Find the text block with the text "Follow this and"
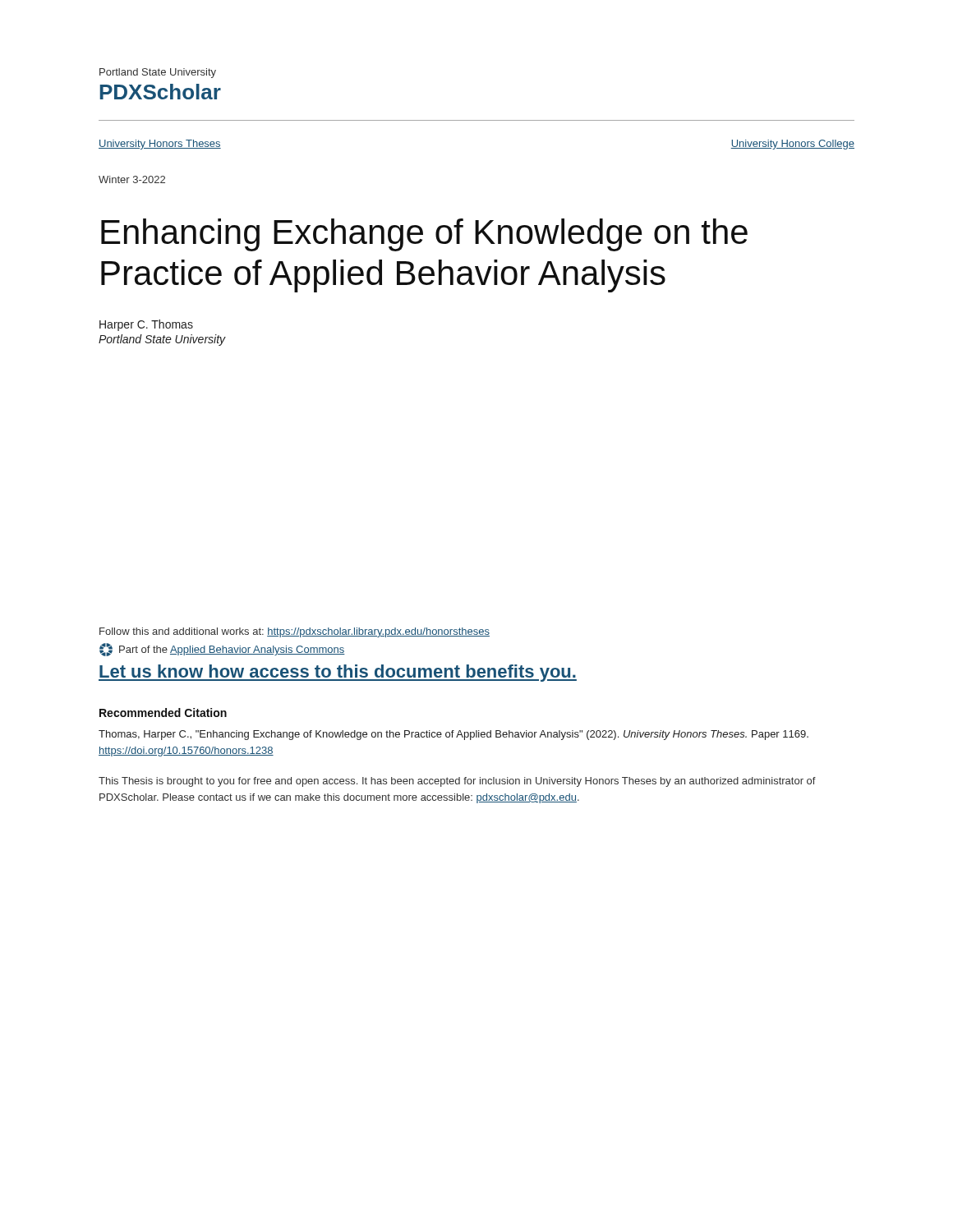Screen dimensions: 1232x953 pyautogui.click(x=294, y=631)
